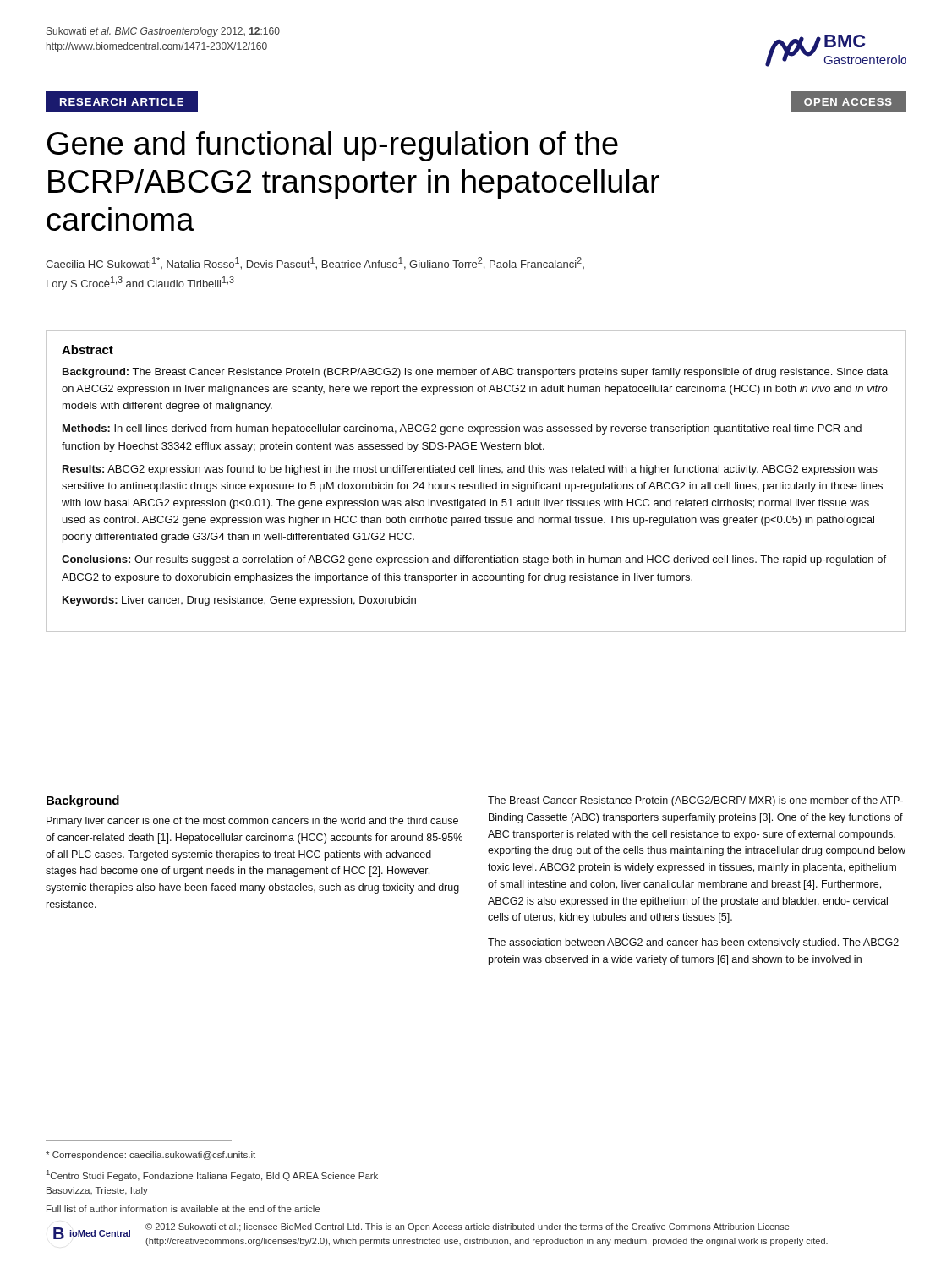Select the block starting "Primary liver cancer is one of the most"
Screen dimensions: 1268x952
(254, 863)
